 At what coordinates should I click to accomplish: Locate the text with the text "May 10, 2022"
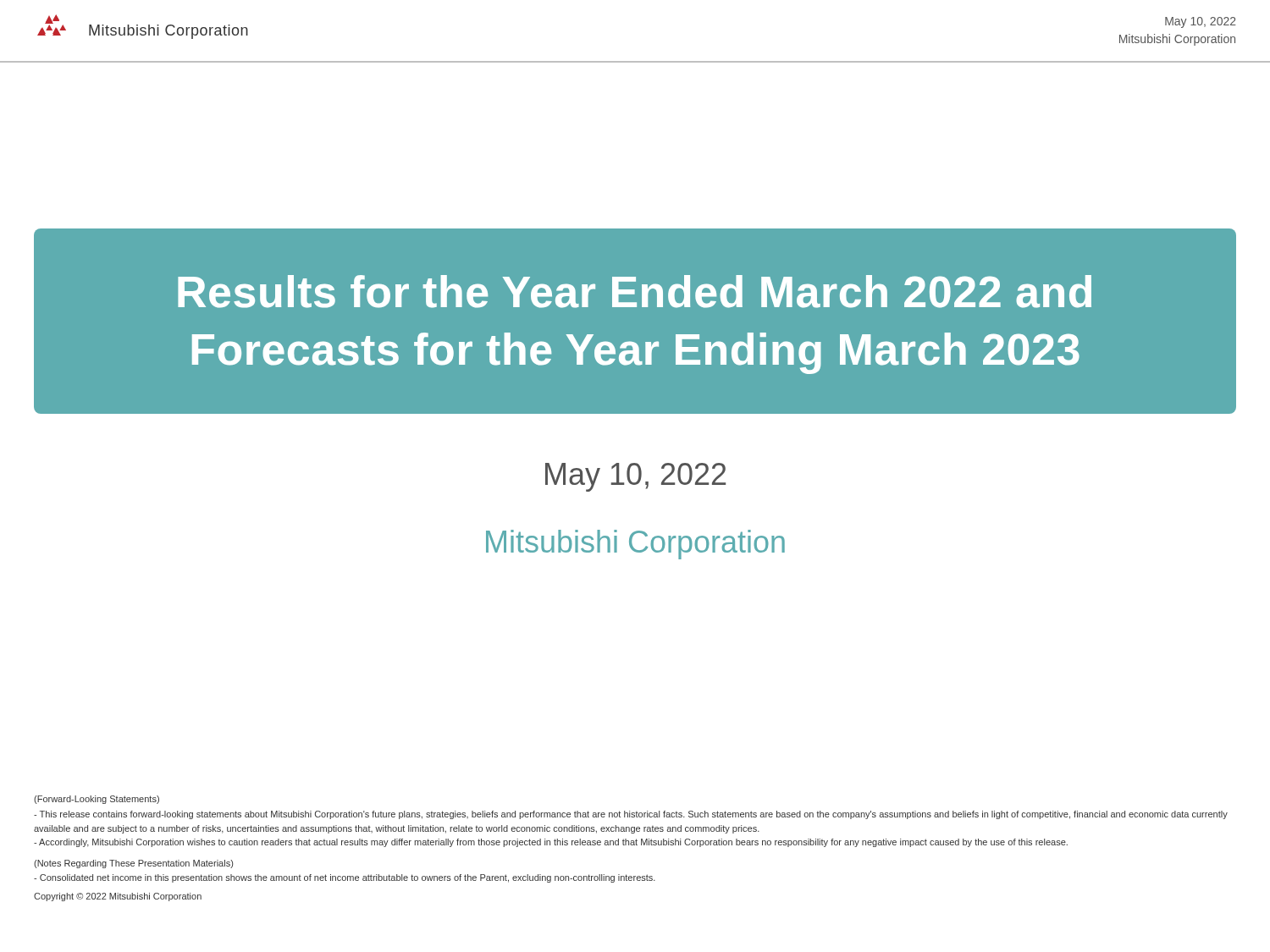pos(635,474)
